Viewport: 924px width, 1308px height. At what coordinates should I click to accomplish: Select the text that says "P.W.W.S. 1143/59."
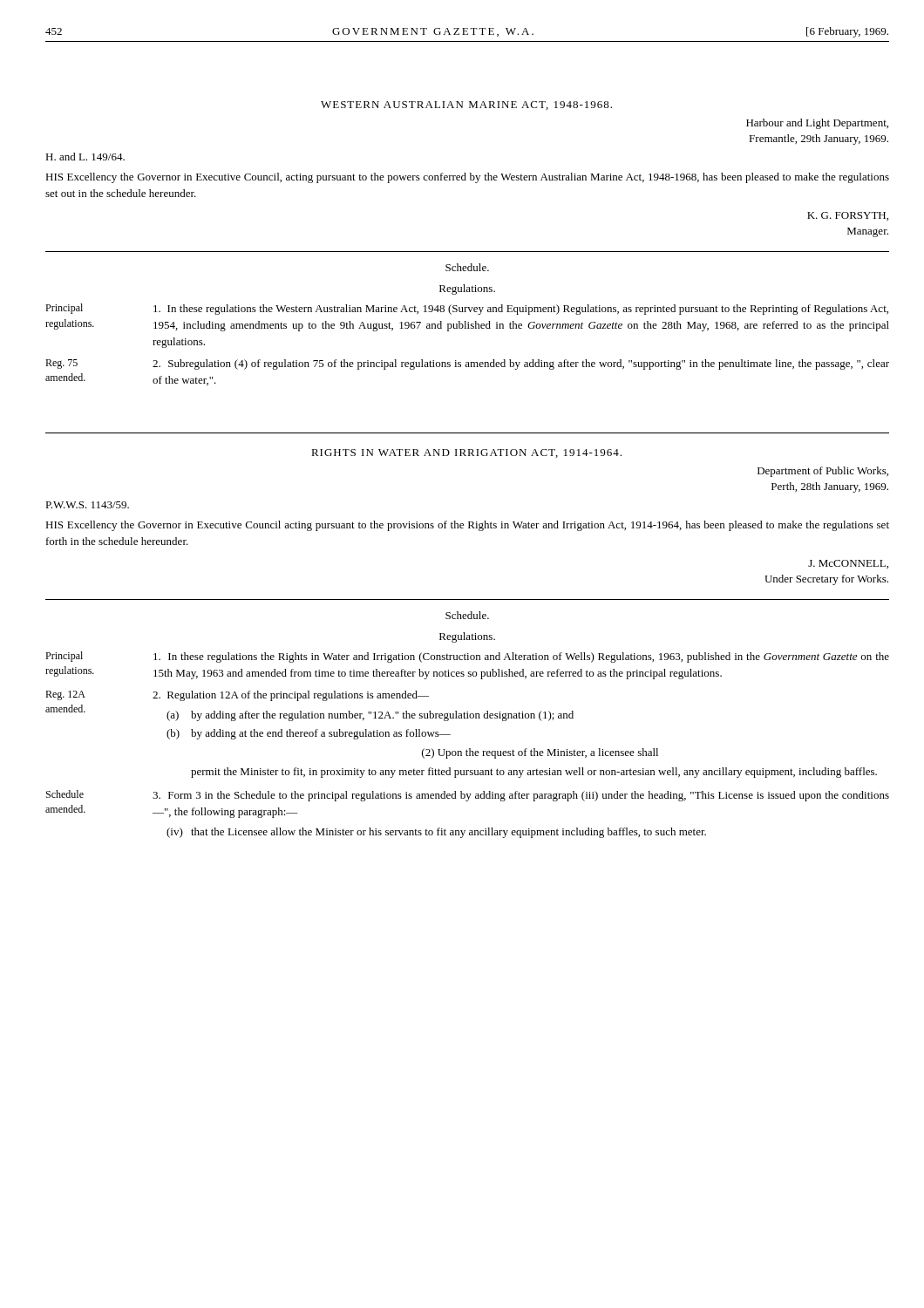click(x=88, y=504)
